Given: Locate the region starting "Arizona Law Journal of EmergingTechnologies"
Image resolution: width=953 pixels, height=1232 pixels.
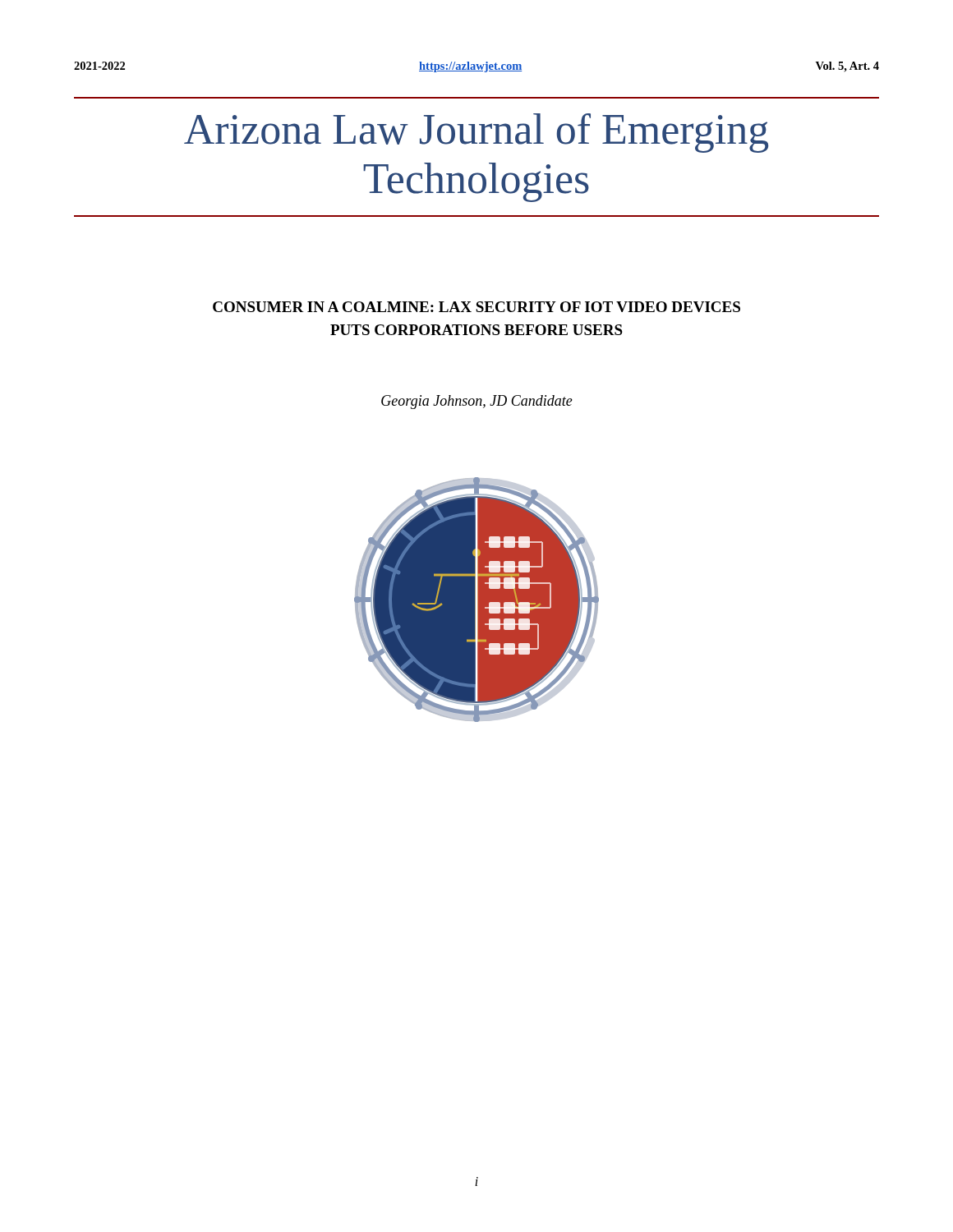Looking at the screenshot, I should [x=476, y=150].
